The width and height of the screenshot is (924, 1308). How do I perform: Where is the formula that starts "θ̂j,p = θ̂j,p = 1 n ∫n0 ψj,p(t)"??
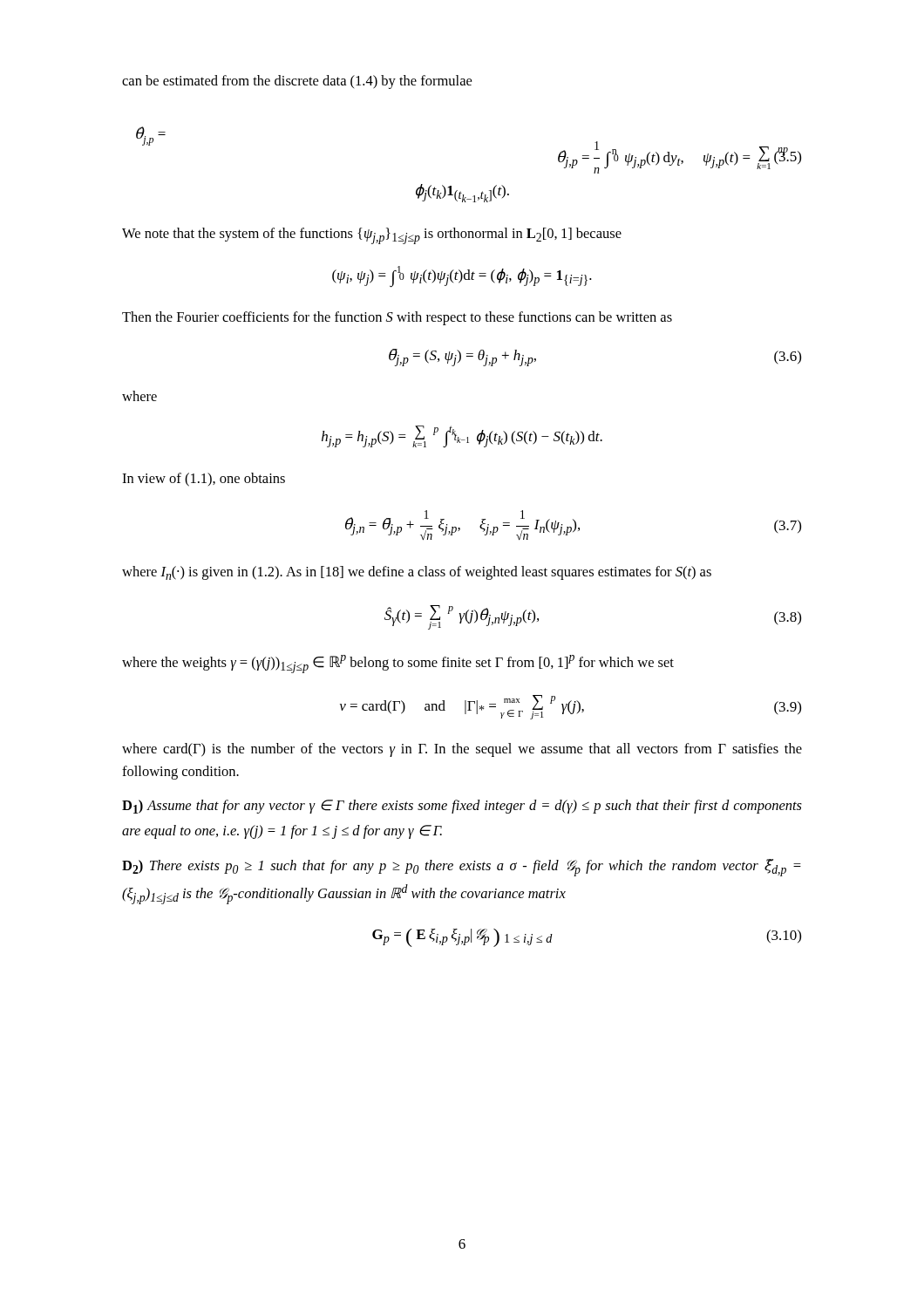point(143,145)
